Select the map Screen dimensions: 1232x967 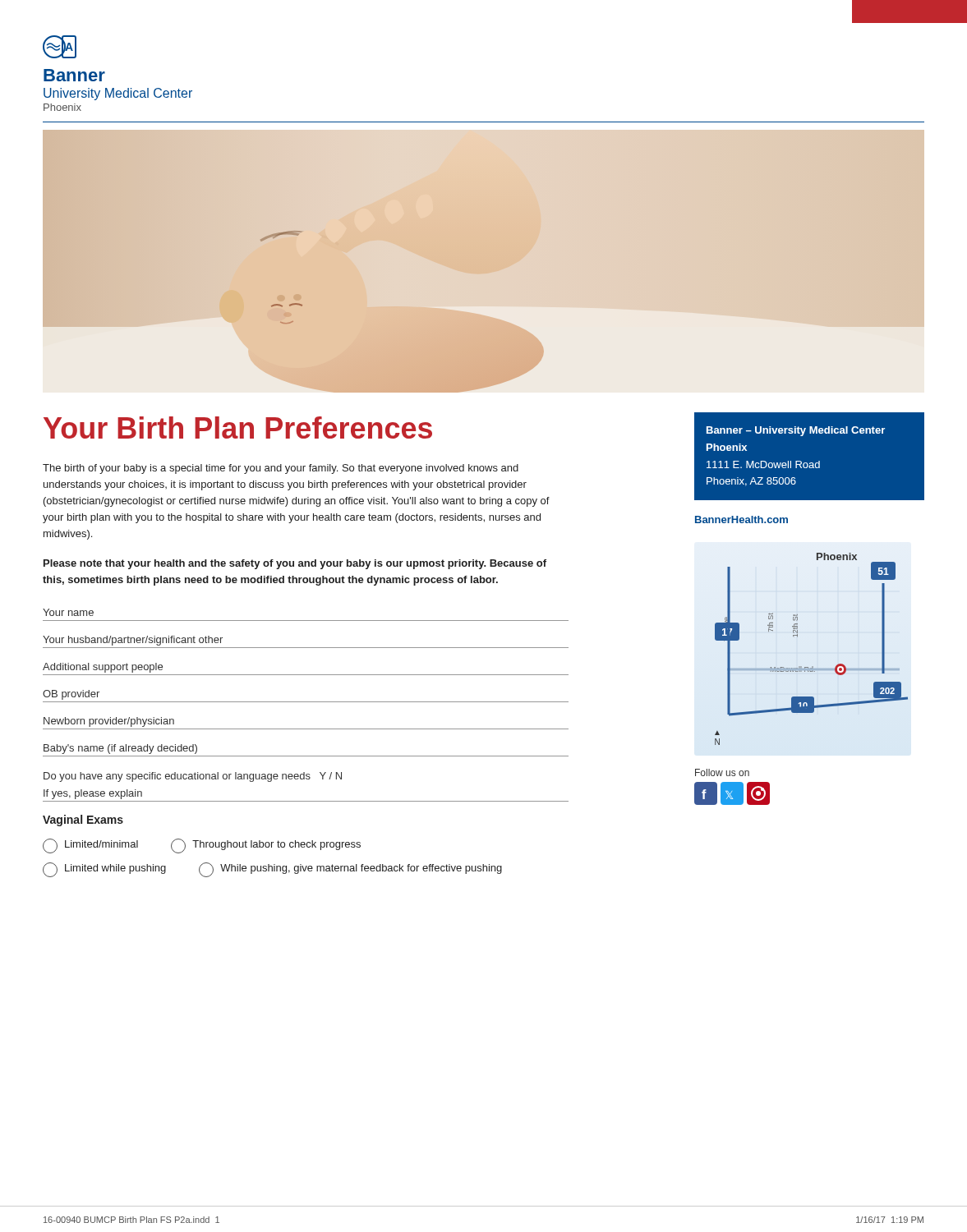click(x=809, y=651)
